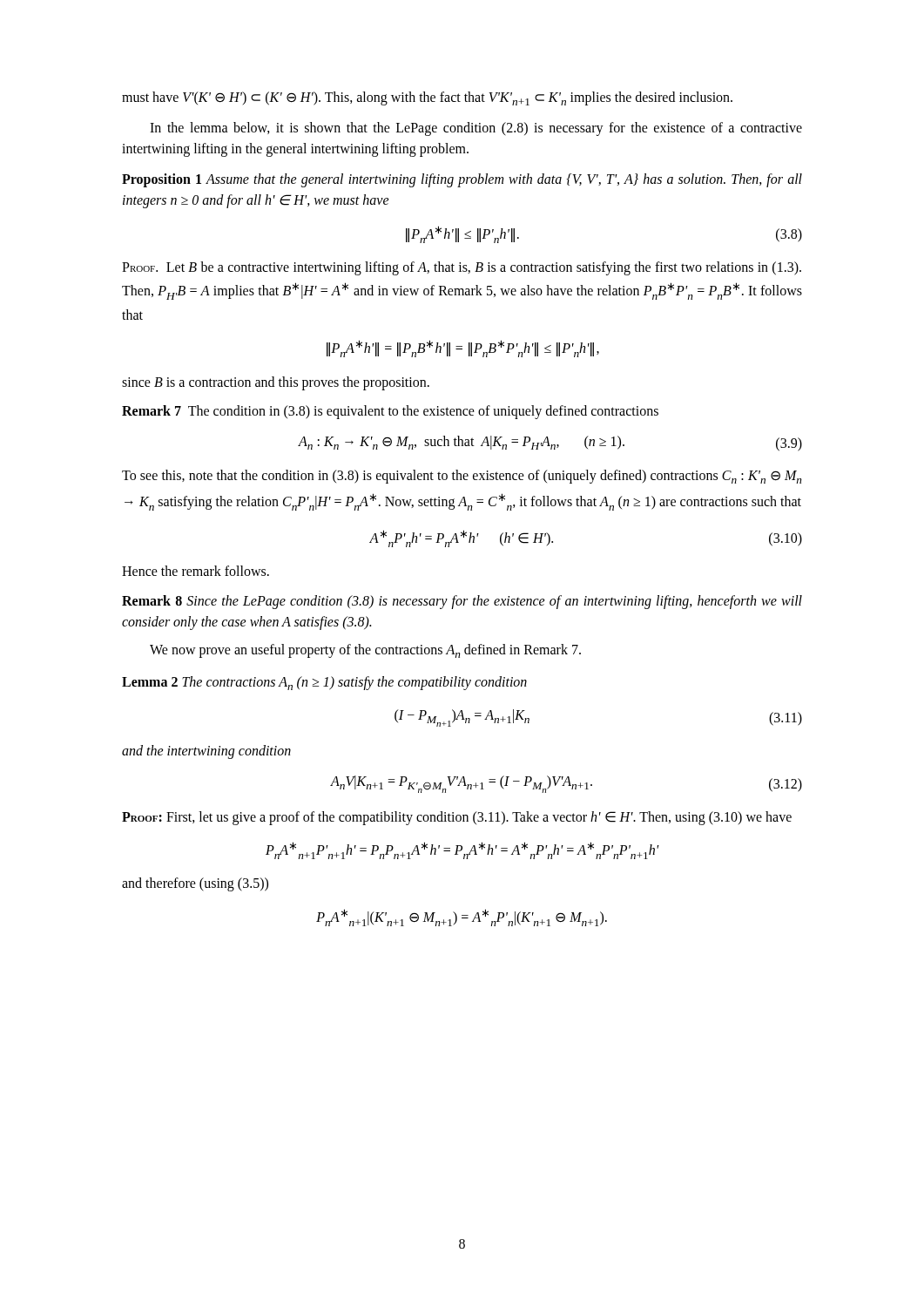Where does it say "and therefore (using (3.5))"?
The height and width of the screenshot is (1307, 924).
point(195,884)
